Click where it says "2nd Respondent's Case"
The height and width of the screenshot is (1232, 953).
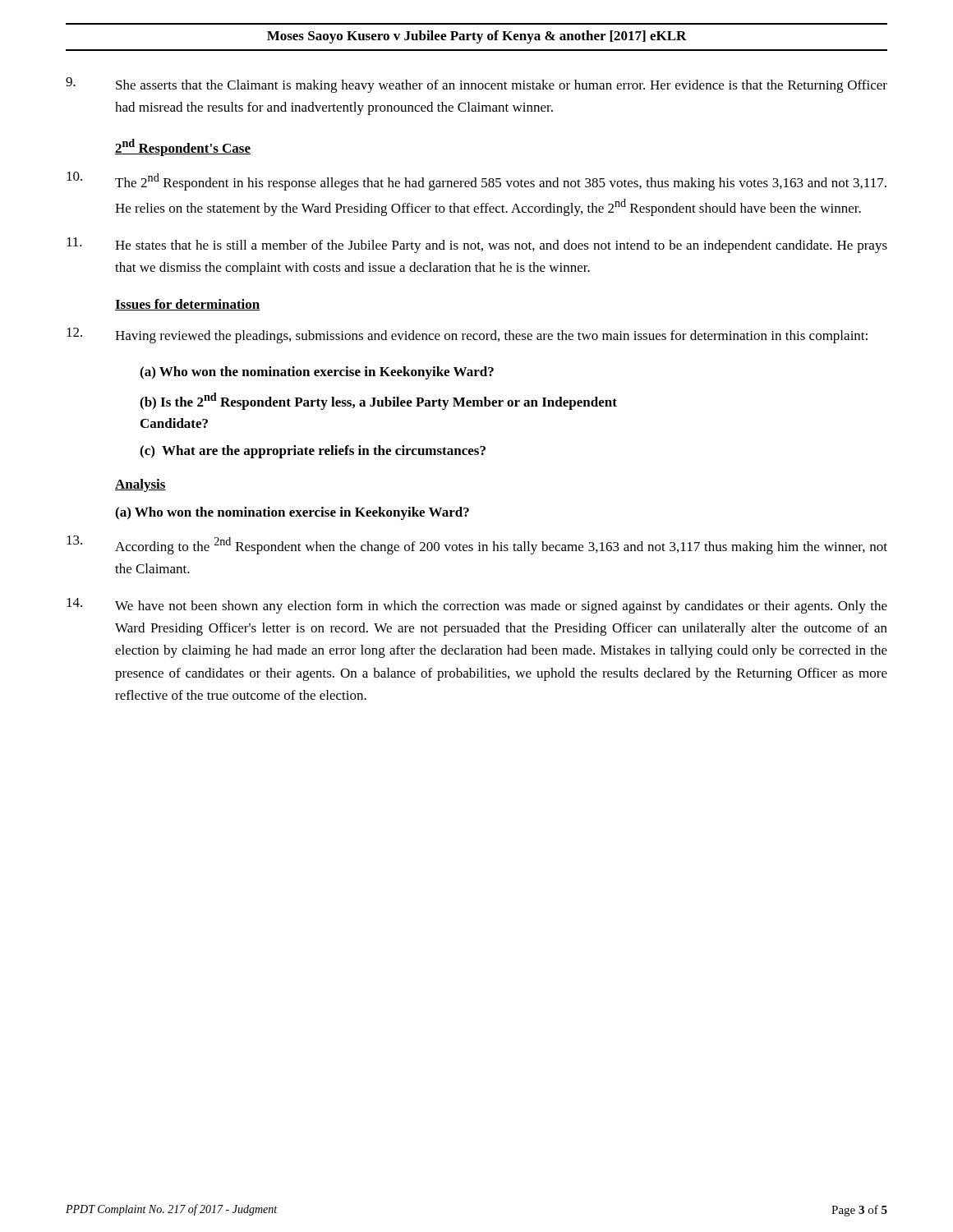pyautogui.click(x=183, y=146)
